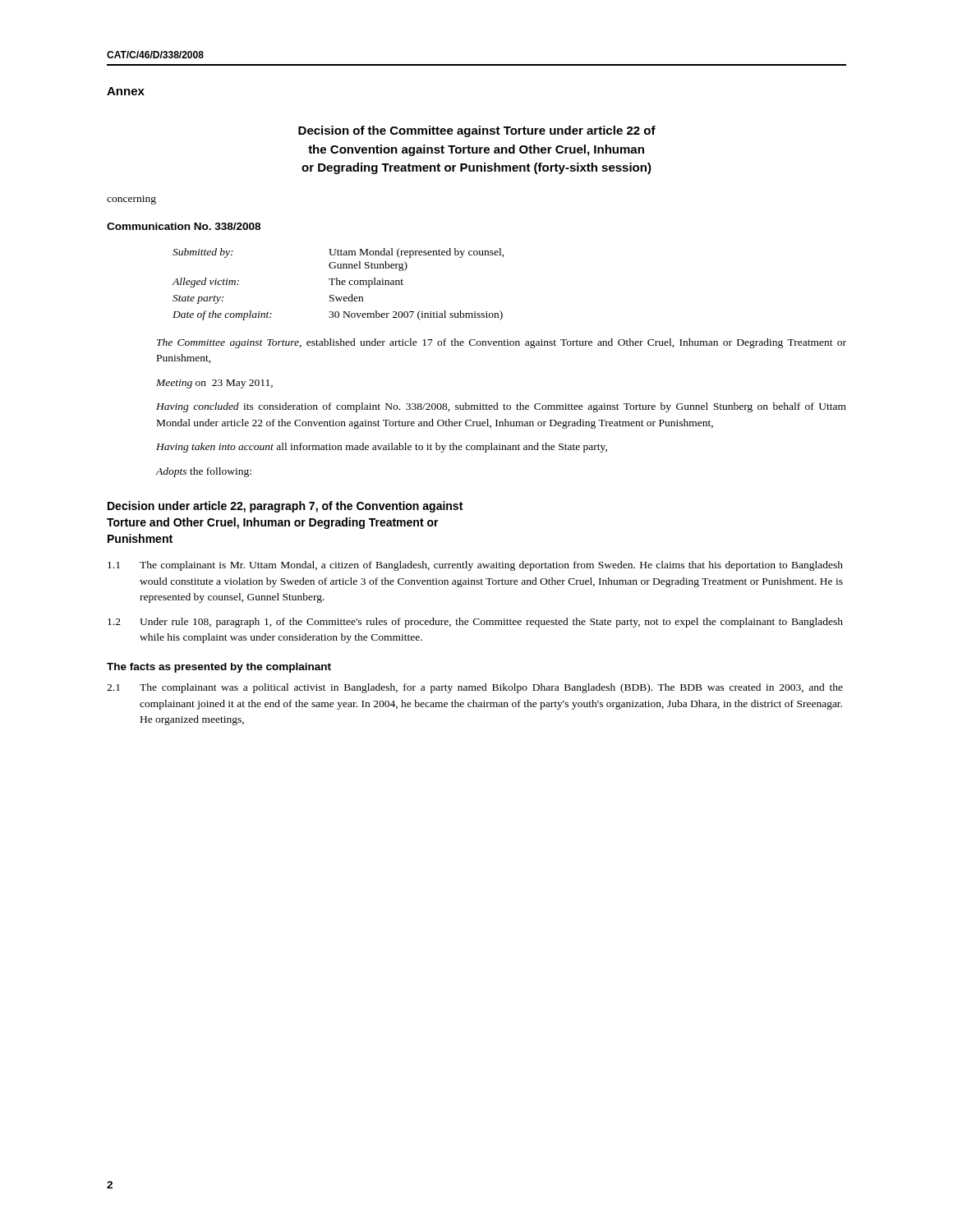Viewport: 953px width, 1232px height.
Task: Click on the section header that reads "Communication No. 338/2008"
Action: (184, 226)
